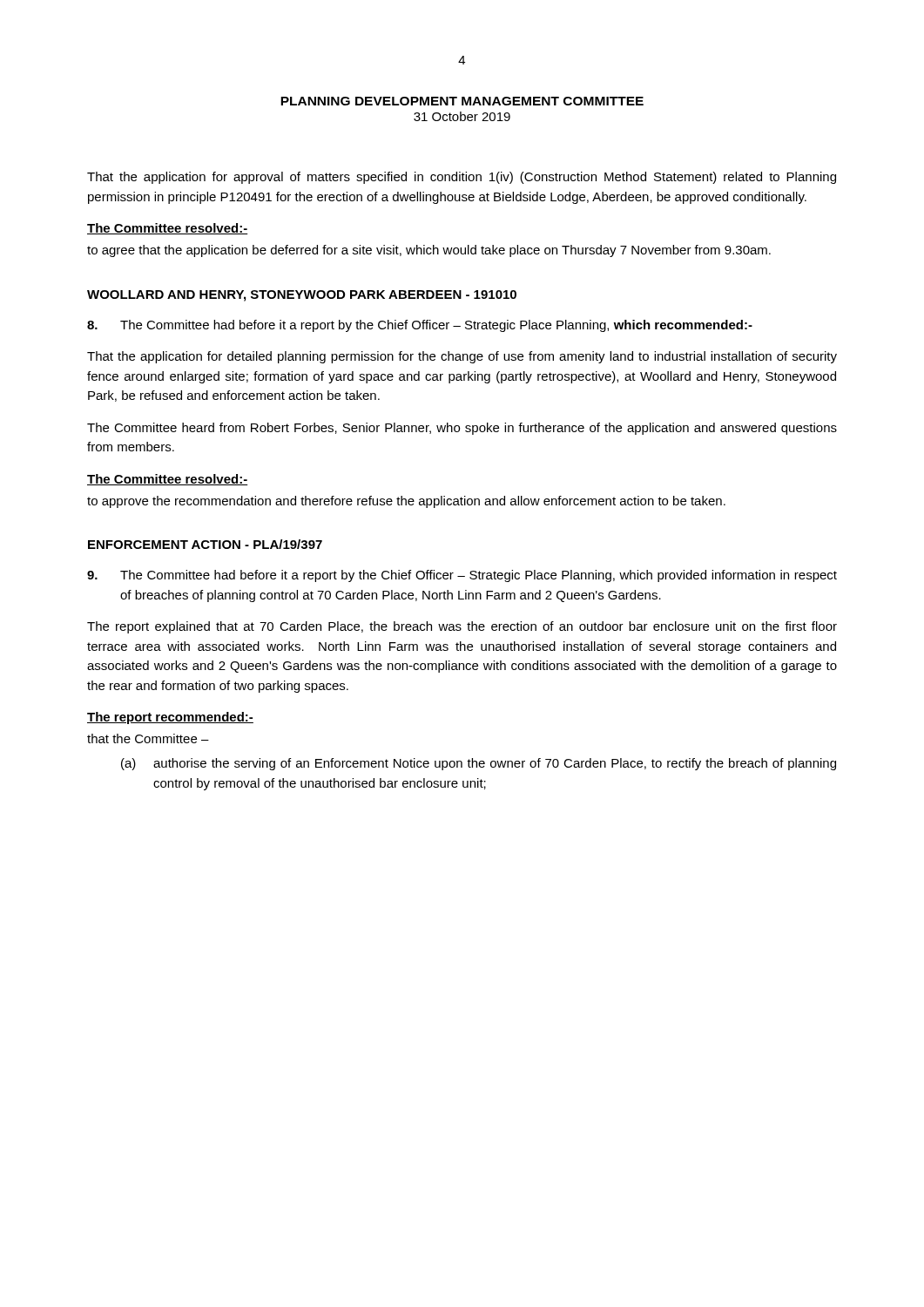Where does it say "The report recommended:-"?
Screen dimensions: 1307x924
tap(170, 717)
